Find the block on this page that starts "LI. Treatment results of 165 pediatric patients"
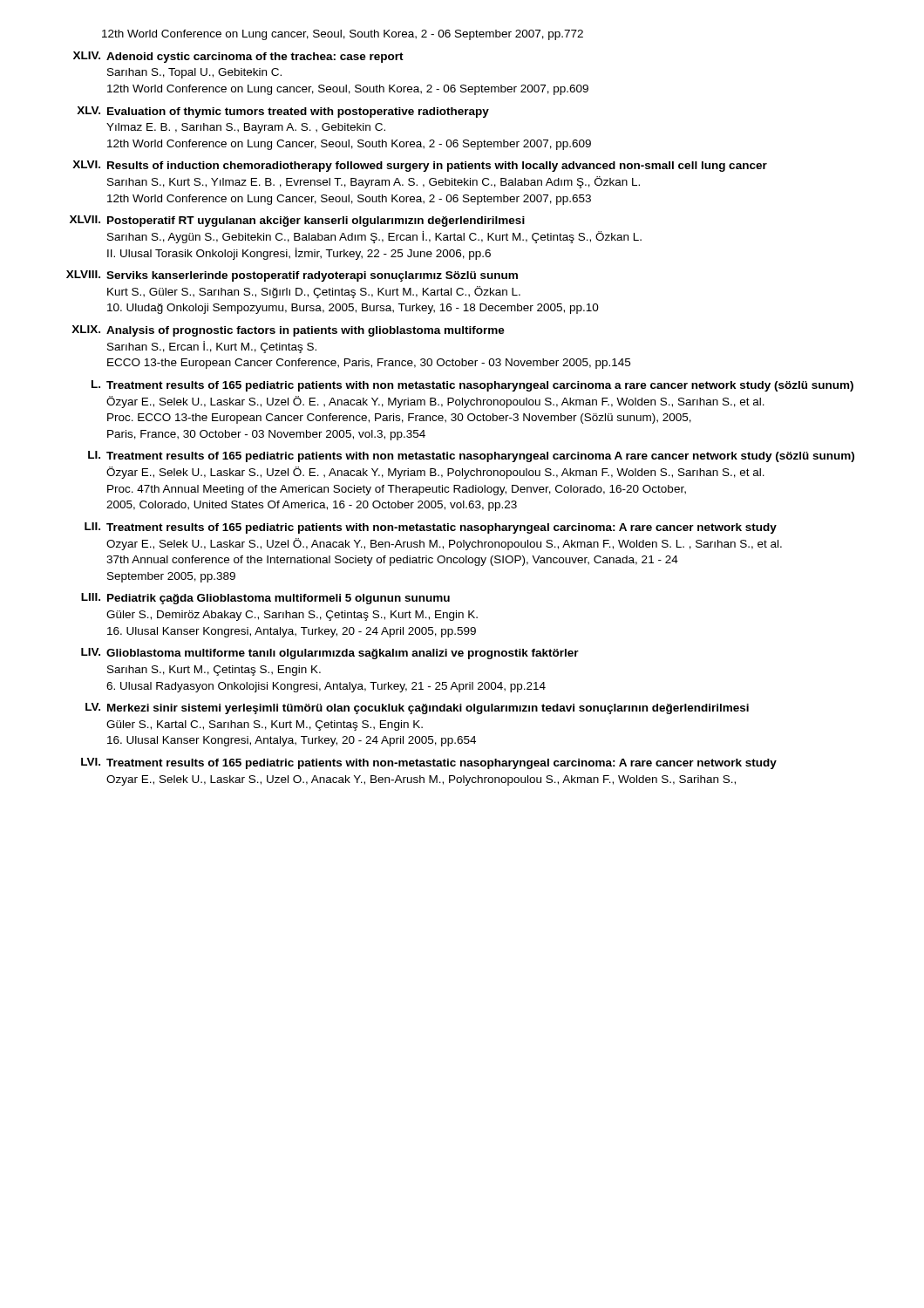 pos(462,481)
